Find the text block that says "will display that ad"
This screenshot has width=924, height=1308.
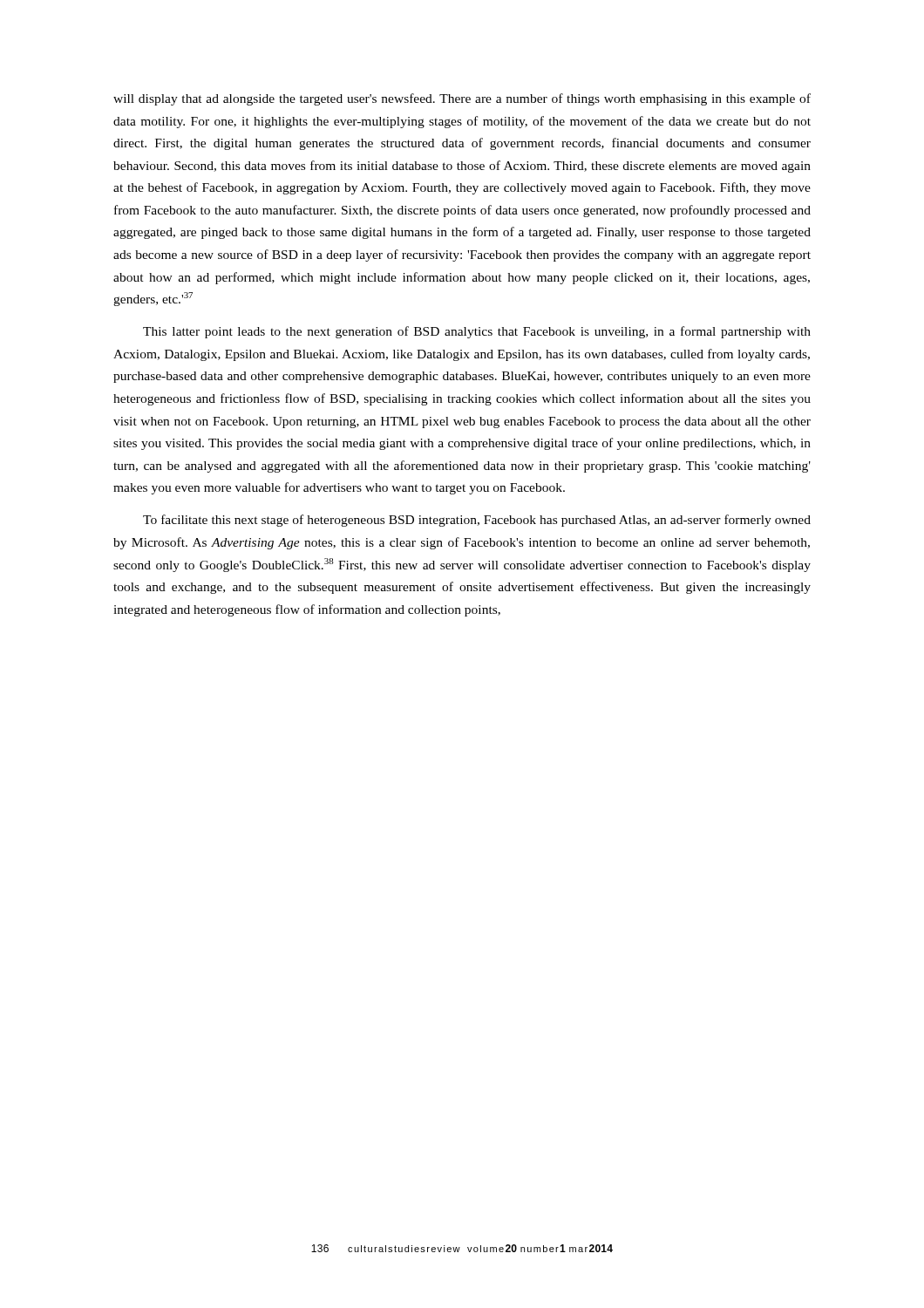(462, 198)
